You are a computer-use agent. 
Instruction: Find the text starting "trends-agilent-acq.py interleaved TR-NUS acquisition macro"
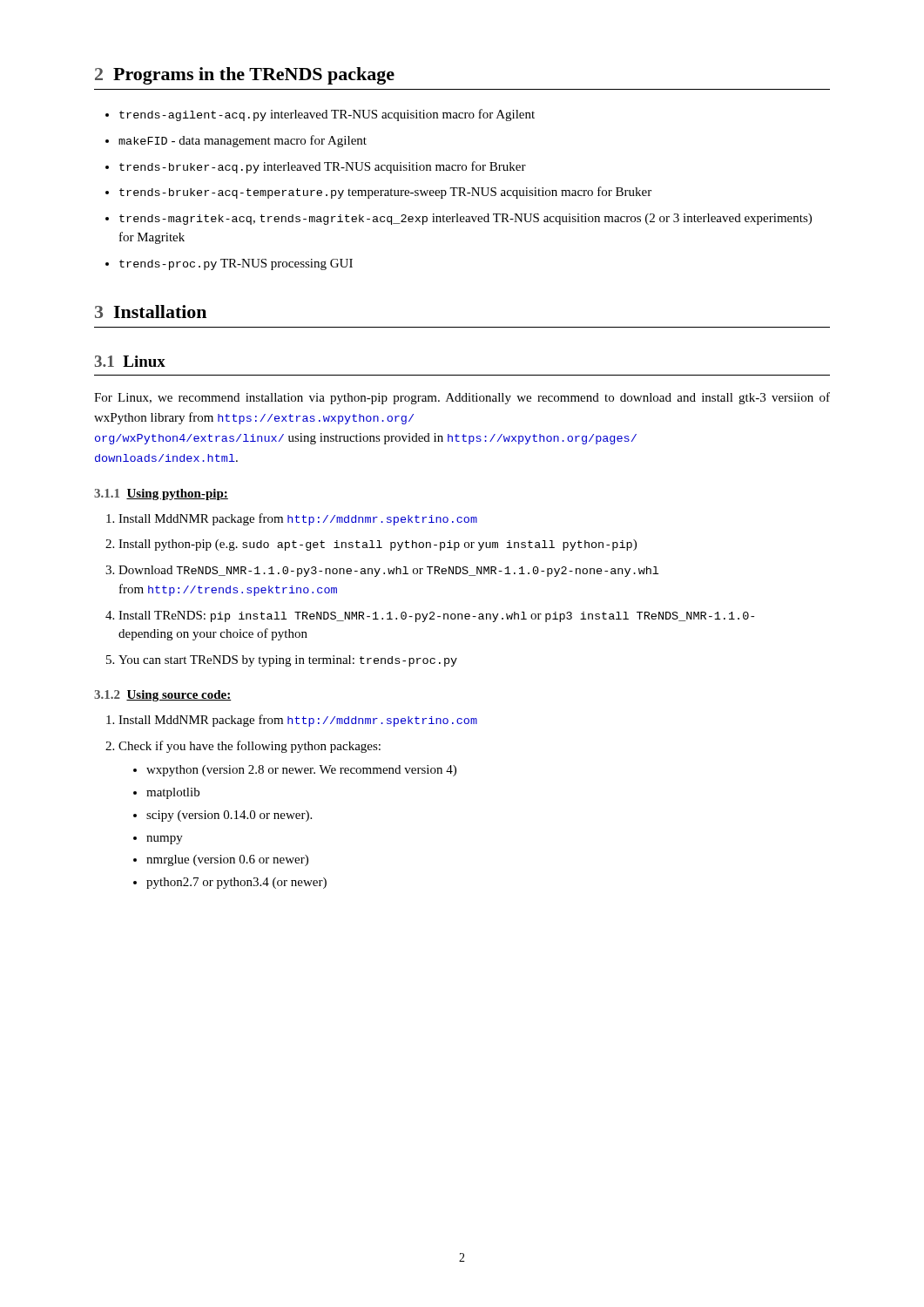[x=474, y=115]
